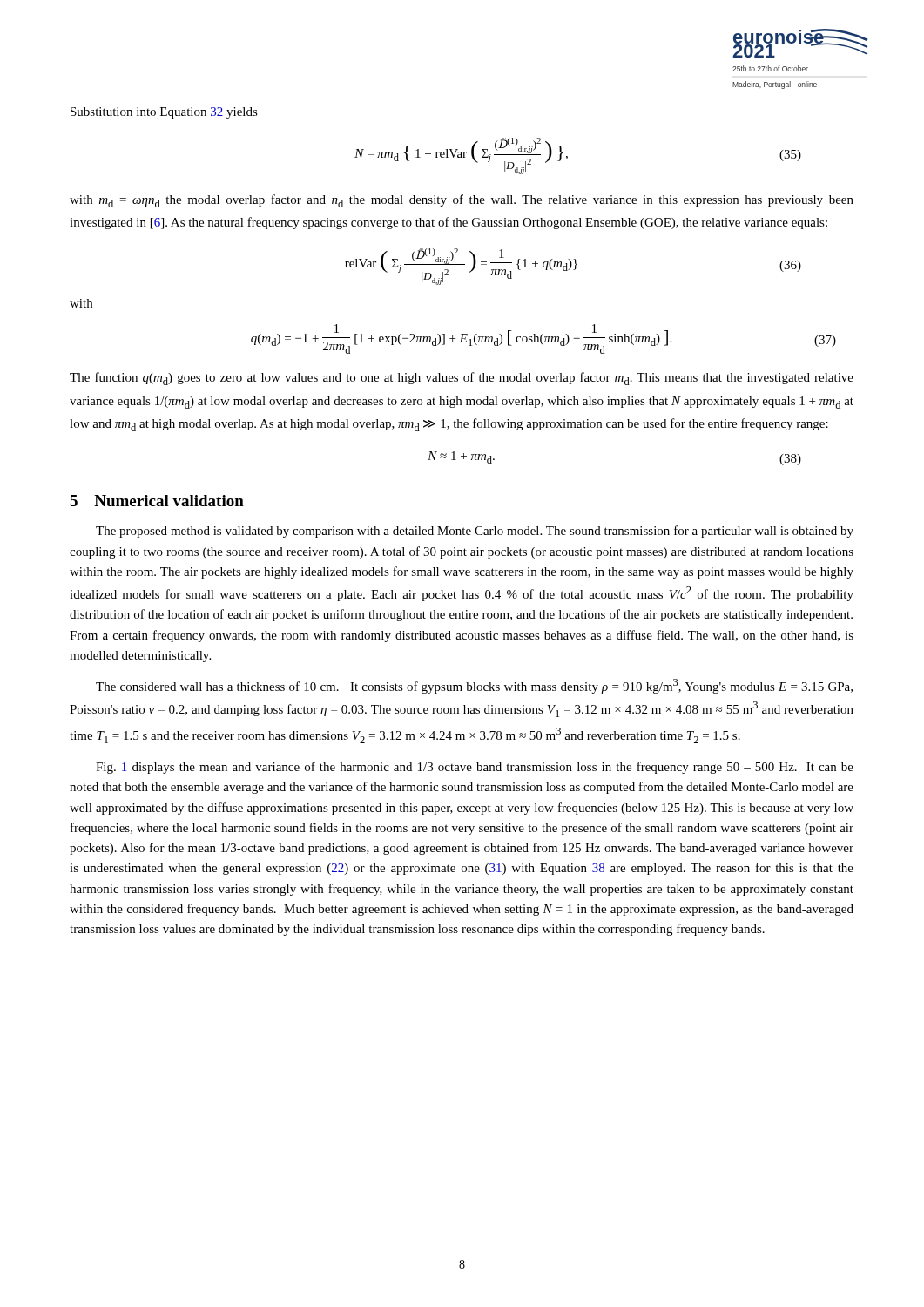Point to the element starting "The considered wall has a"
Image resolution: width=924 pixels, height=1307 pixels.
click(462, 711)
